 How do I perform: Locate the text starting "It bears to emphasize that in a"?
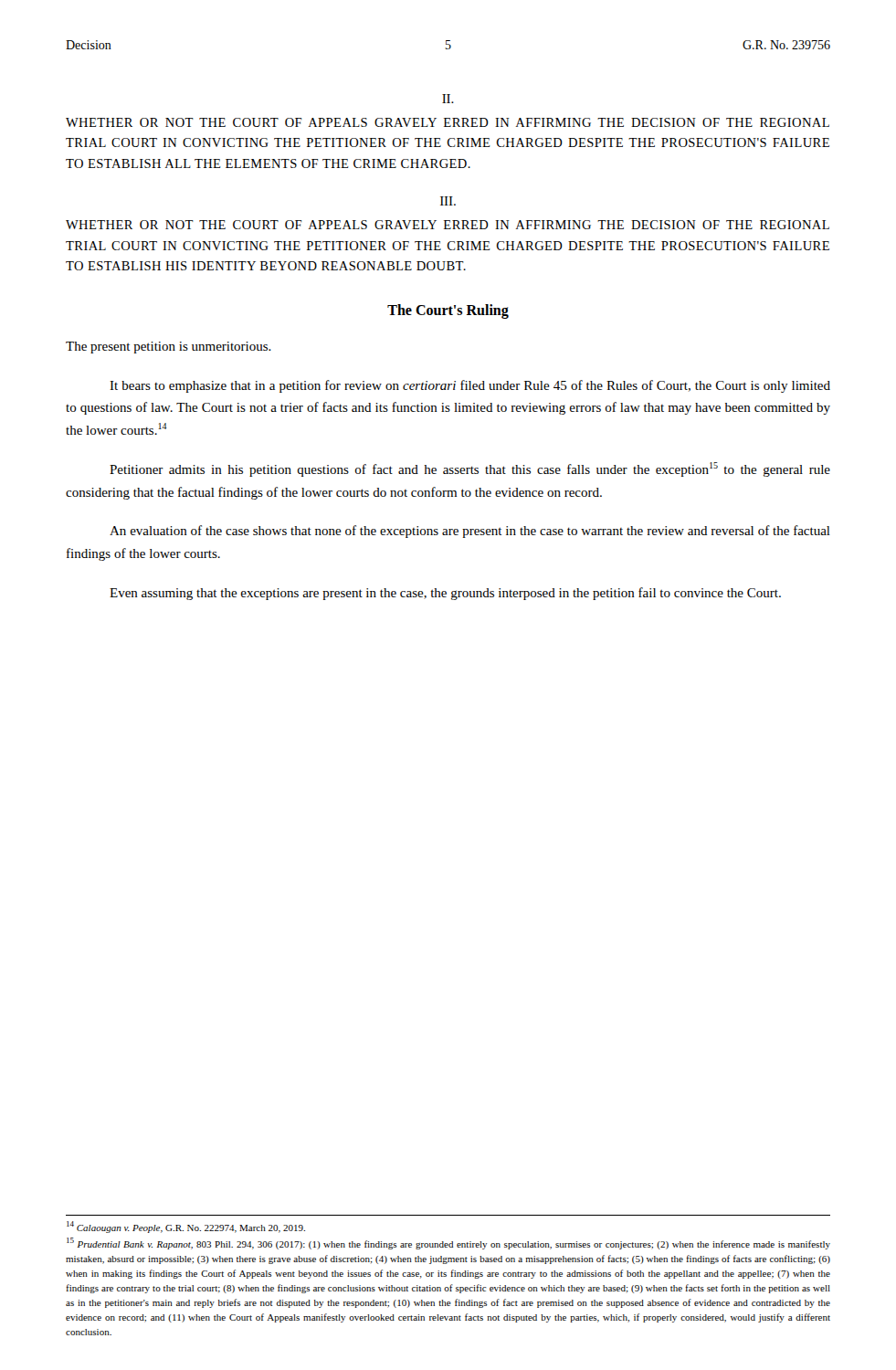448,408
